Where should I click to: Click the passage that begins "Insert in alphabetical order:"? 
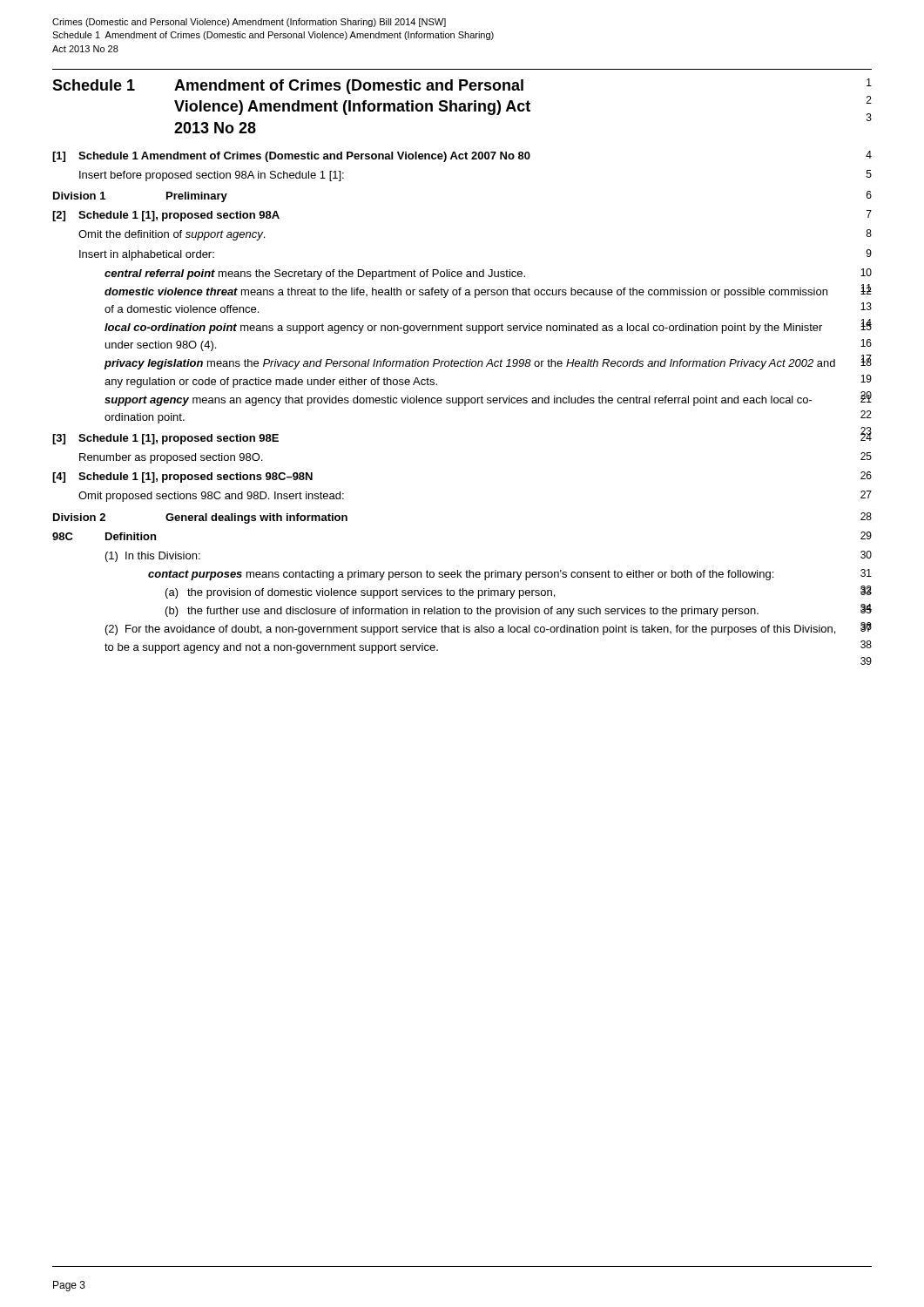[x=147, y=255]
